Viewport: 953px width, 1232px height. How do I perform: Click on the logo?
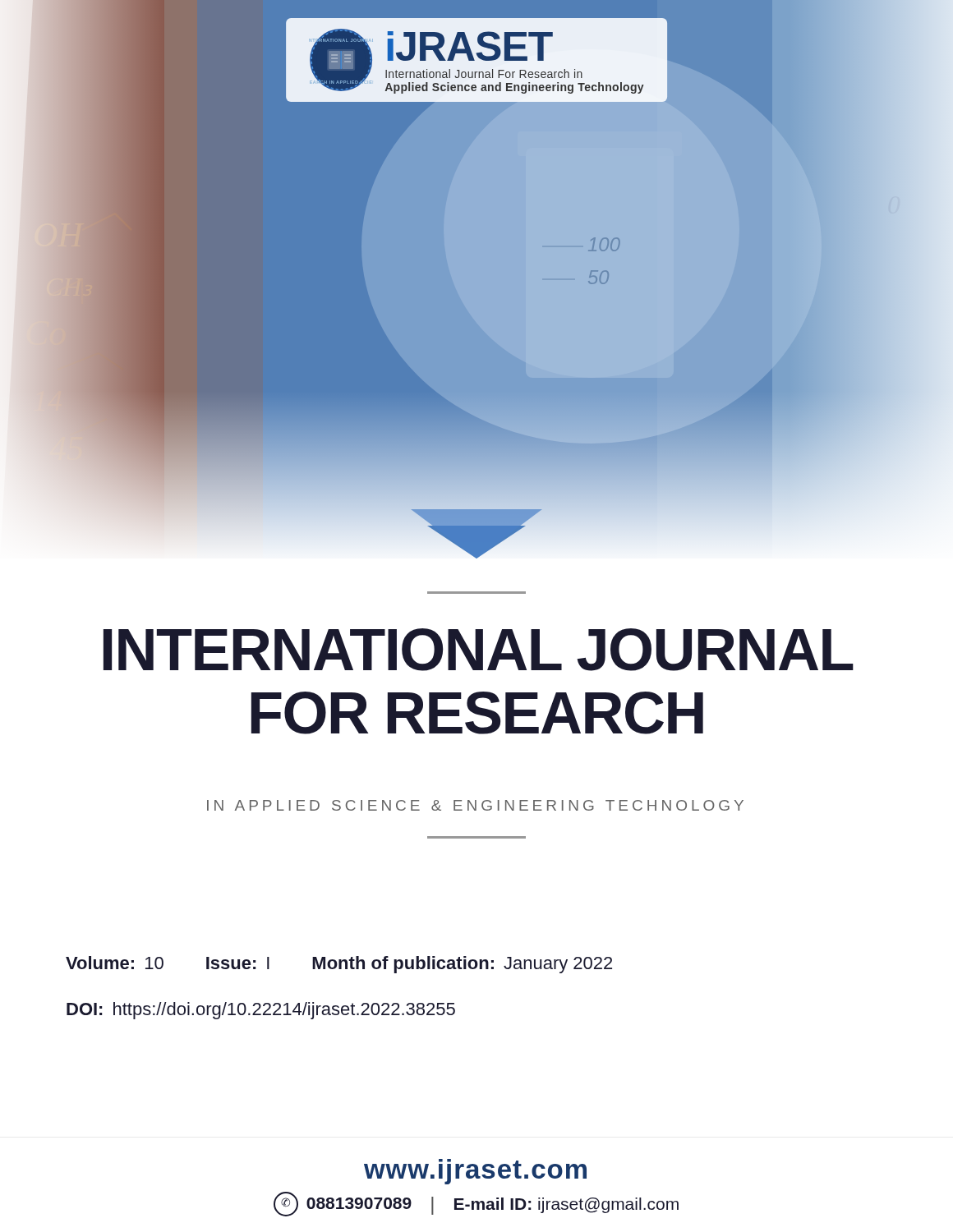(476, 60)
